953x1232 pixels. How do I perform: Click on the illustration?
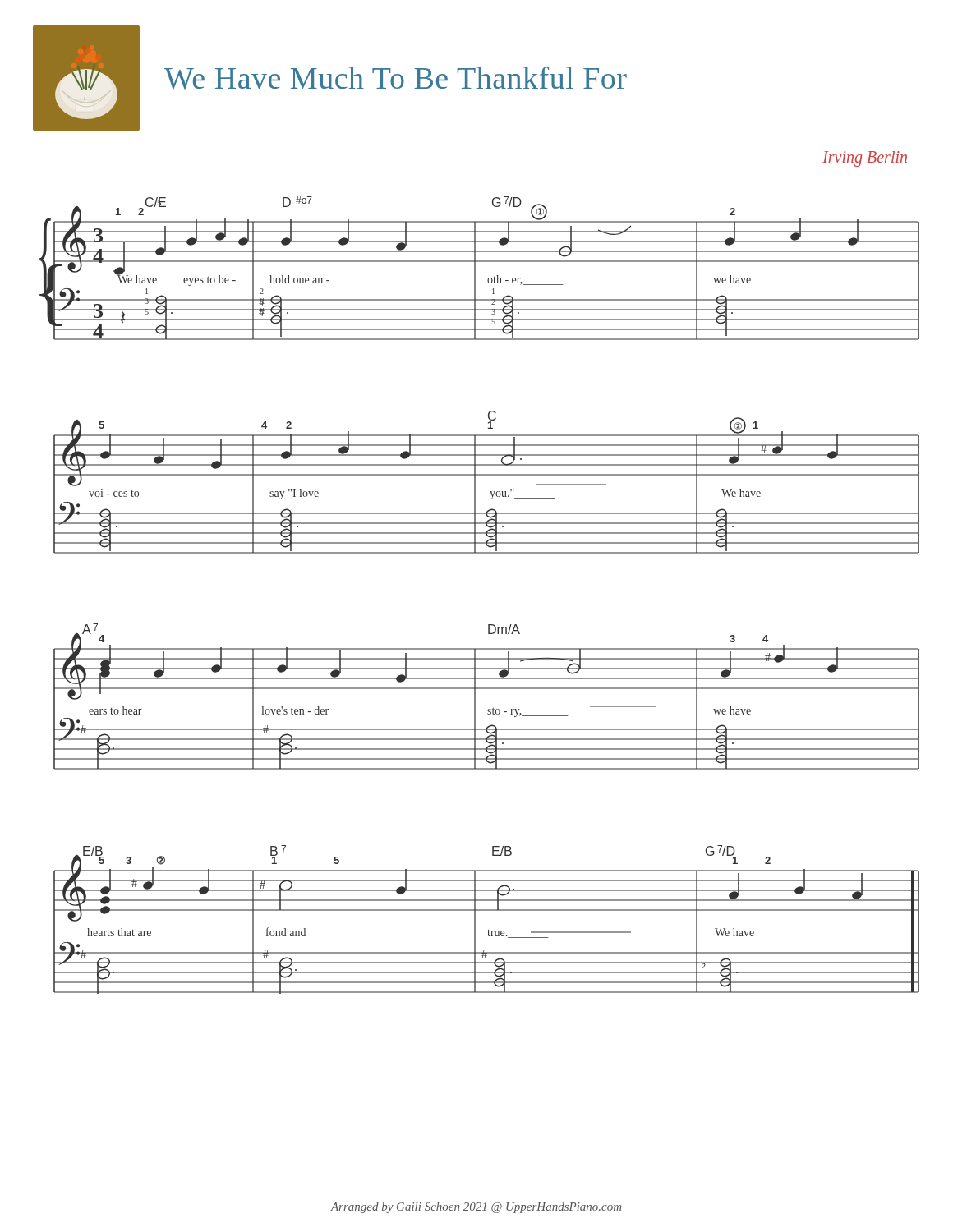click(86, 78)
